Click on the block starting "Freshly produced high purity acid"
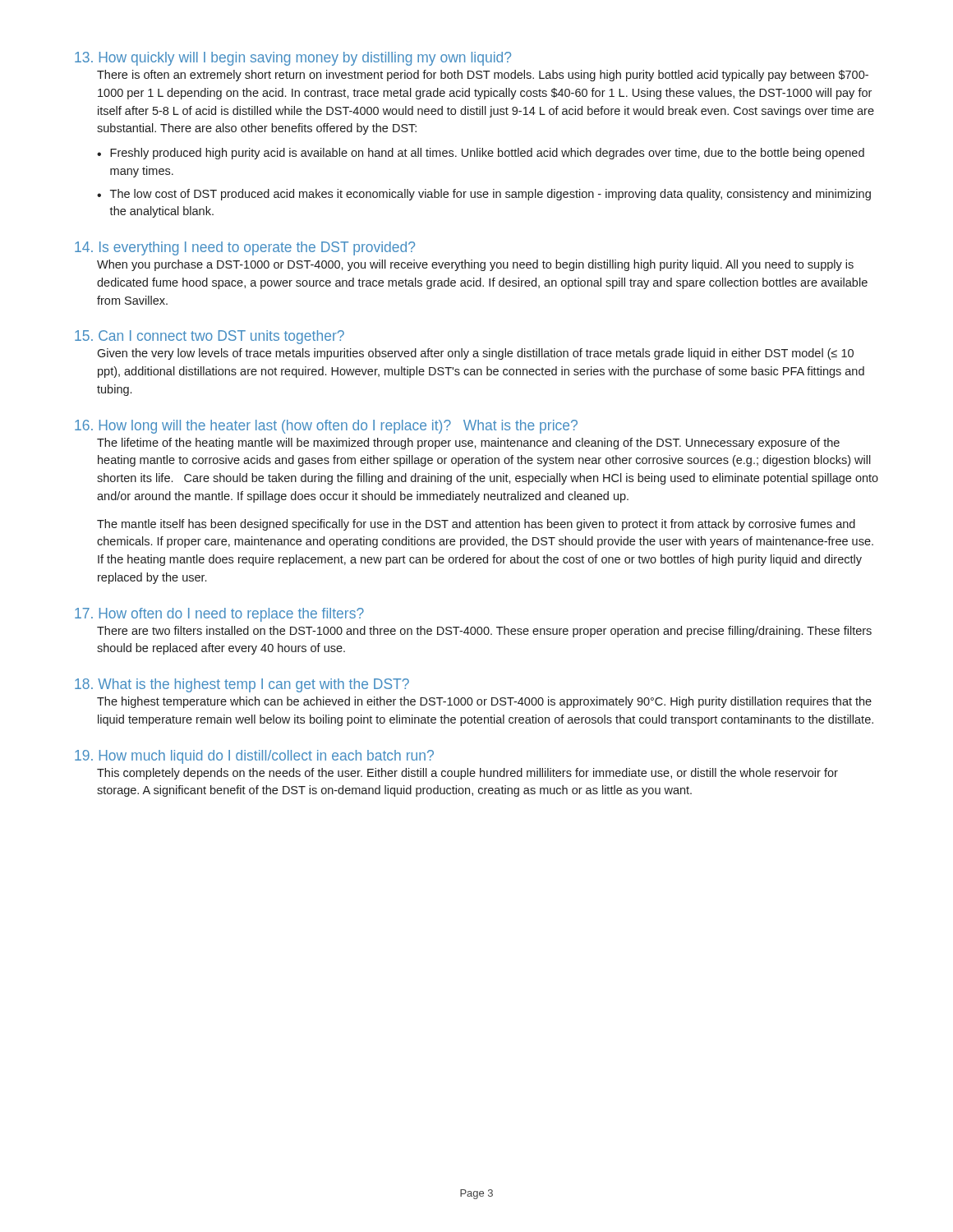This screenshot has height=1232, width=953. click(494, 162)
